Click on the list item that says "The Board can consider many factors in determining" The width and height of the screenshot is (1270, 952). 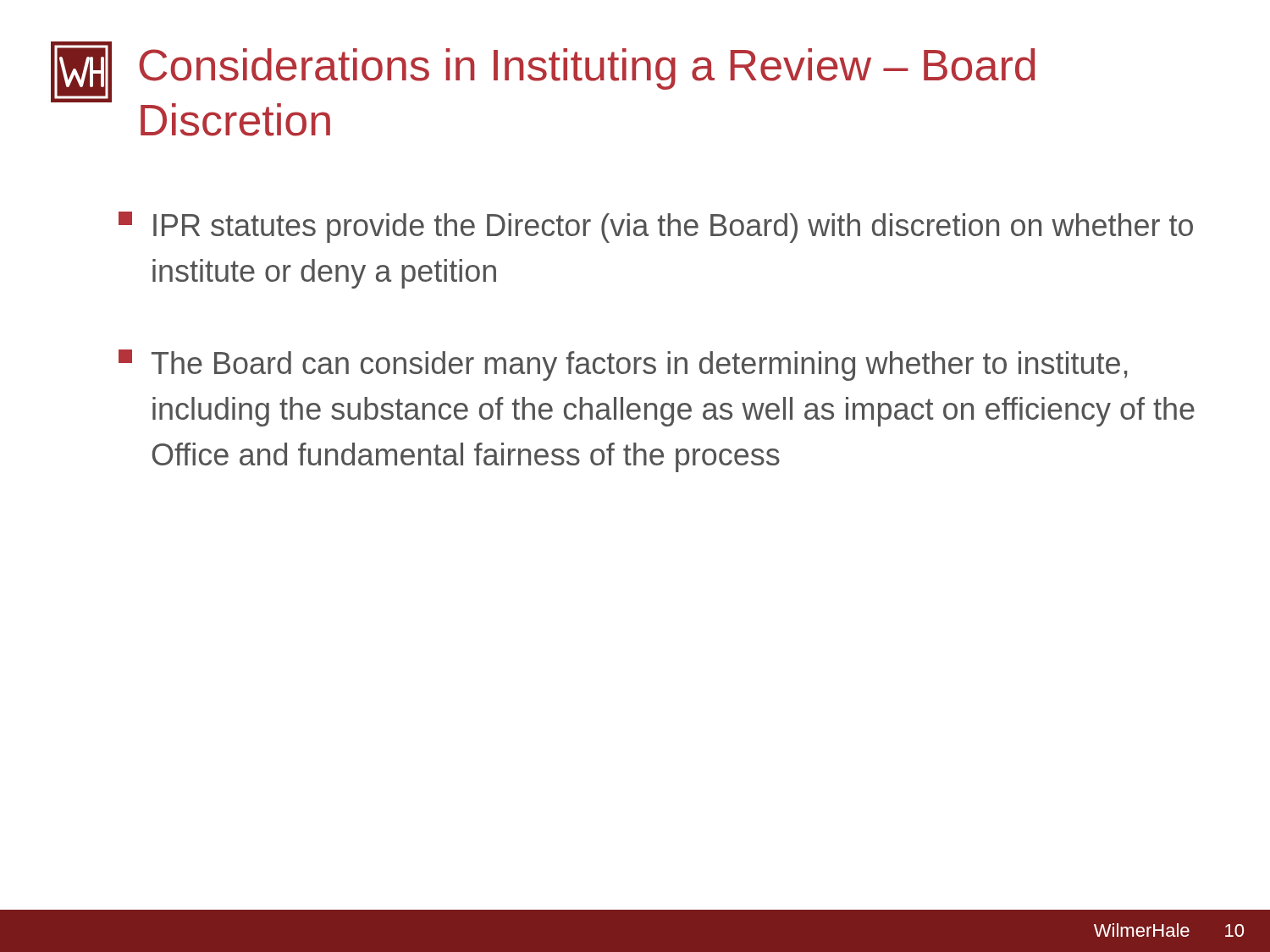click(660, 410)
